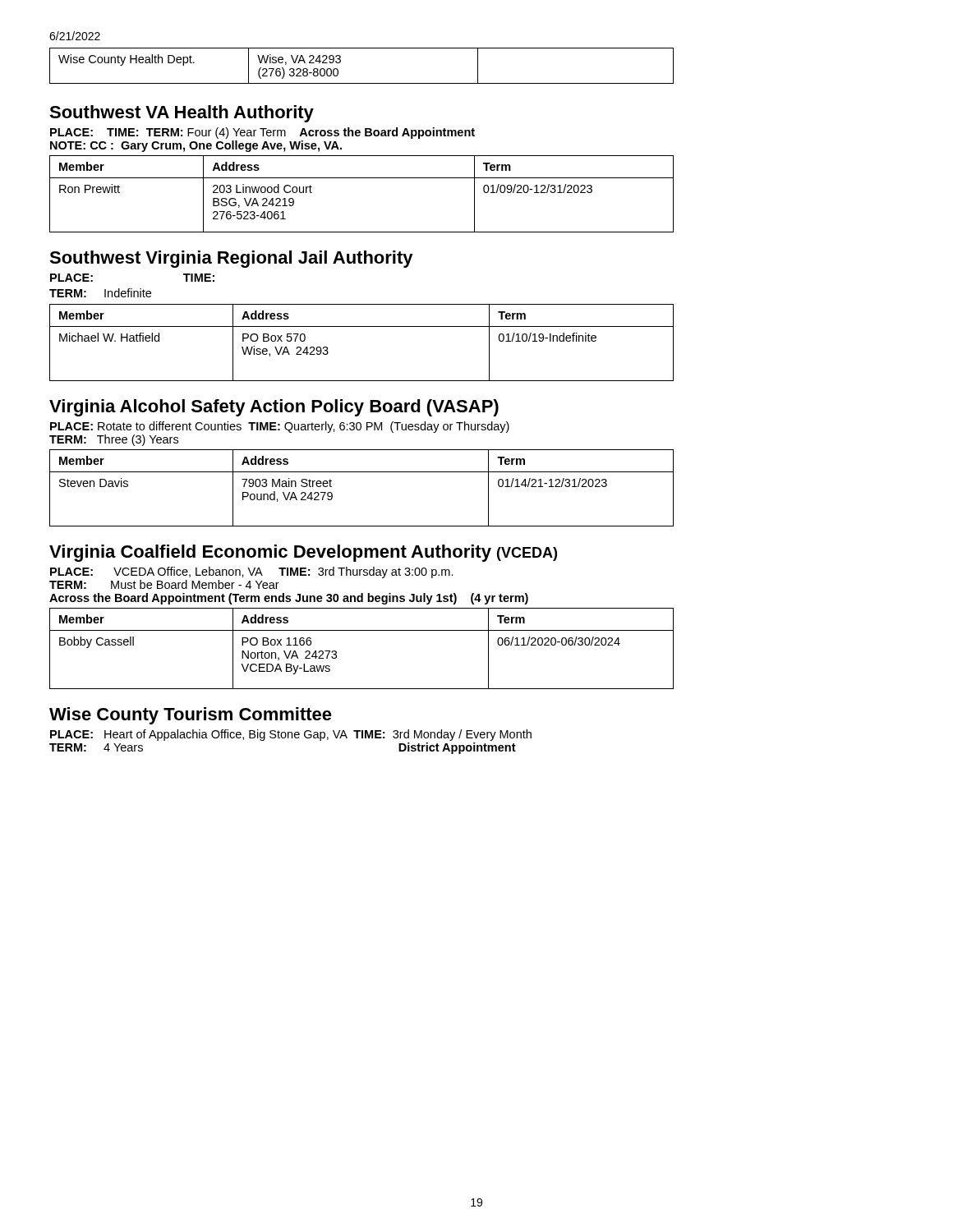The image size is (953, 1232).
Task: Point to "Southwest Virginia Regional Jail Authority"
Action: (231, 257)
